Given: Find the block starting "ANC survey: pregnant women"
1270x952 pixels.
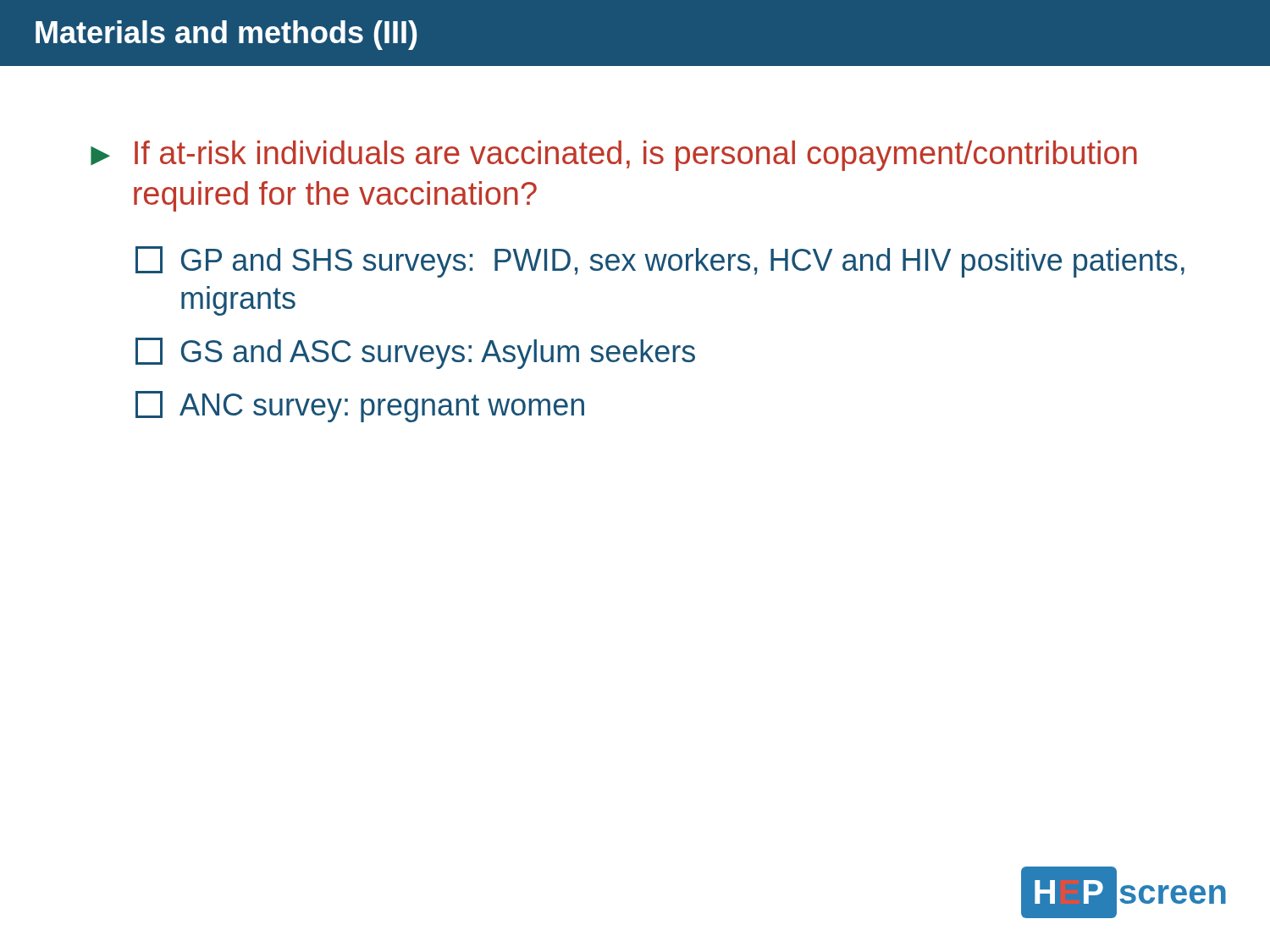Looking at the screenshot, I should 383,405.
